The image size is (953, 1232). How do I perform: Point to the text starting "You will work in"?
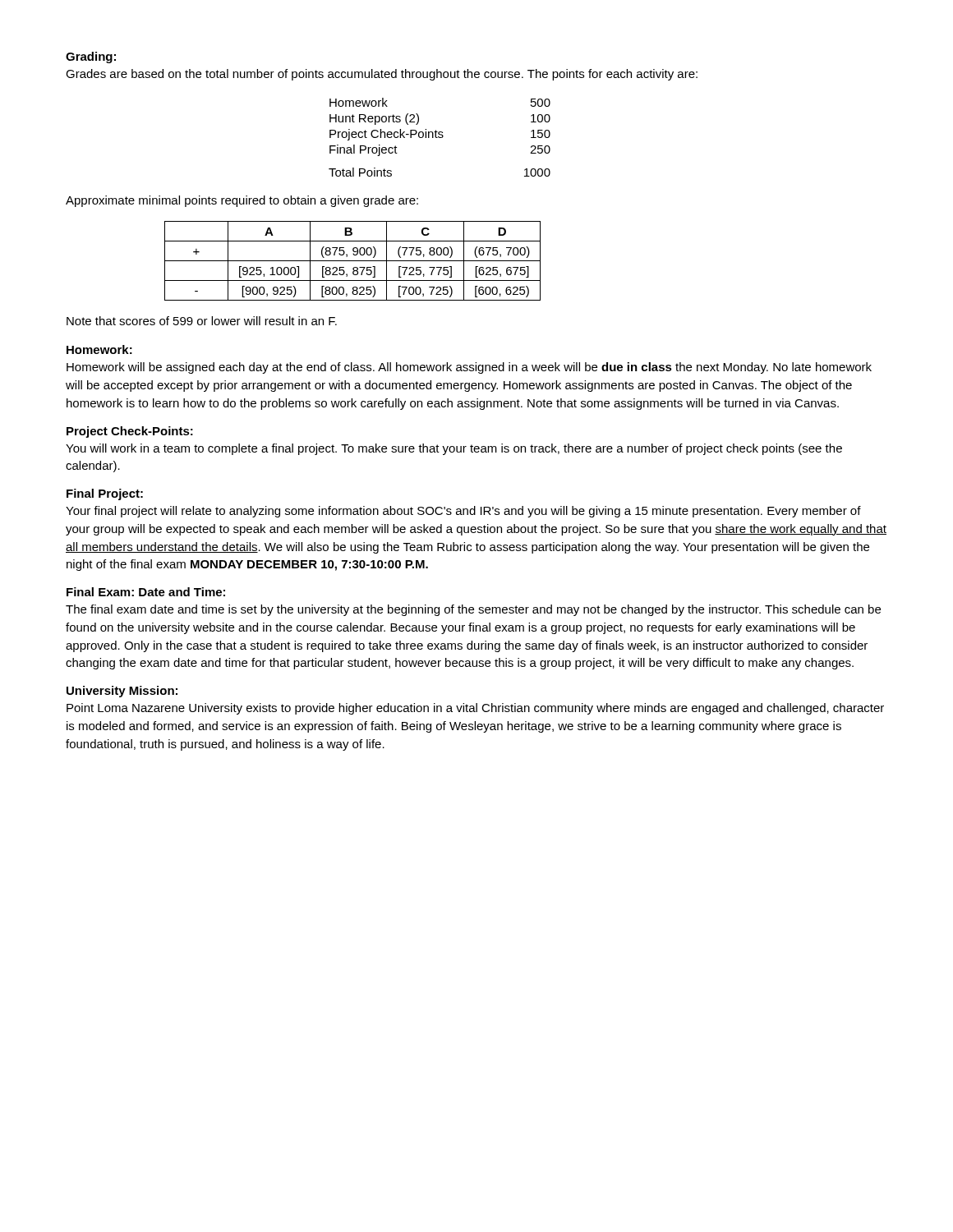(454, 457)
